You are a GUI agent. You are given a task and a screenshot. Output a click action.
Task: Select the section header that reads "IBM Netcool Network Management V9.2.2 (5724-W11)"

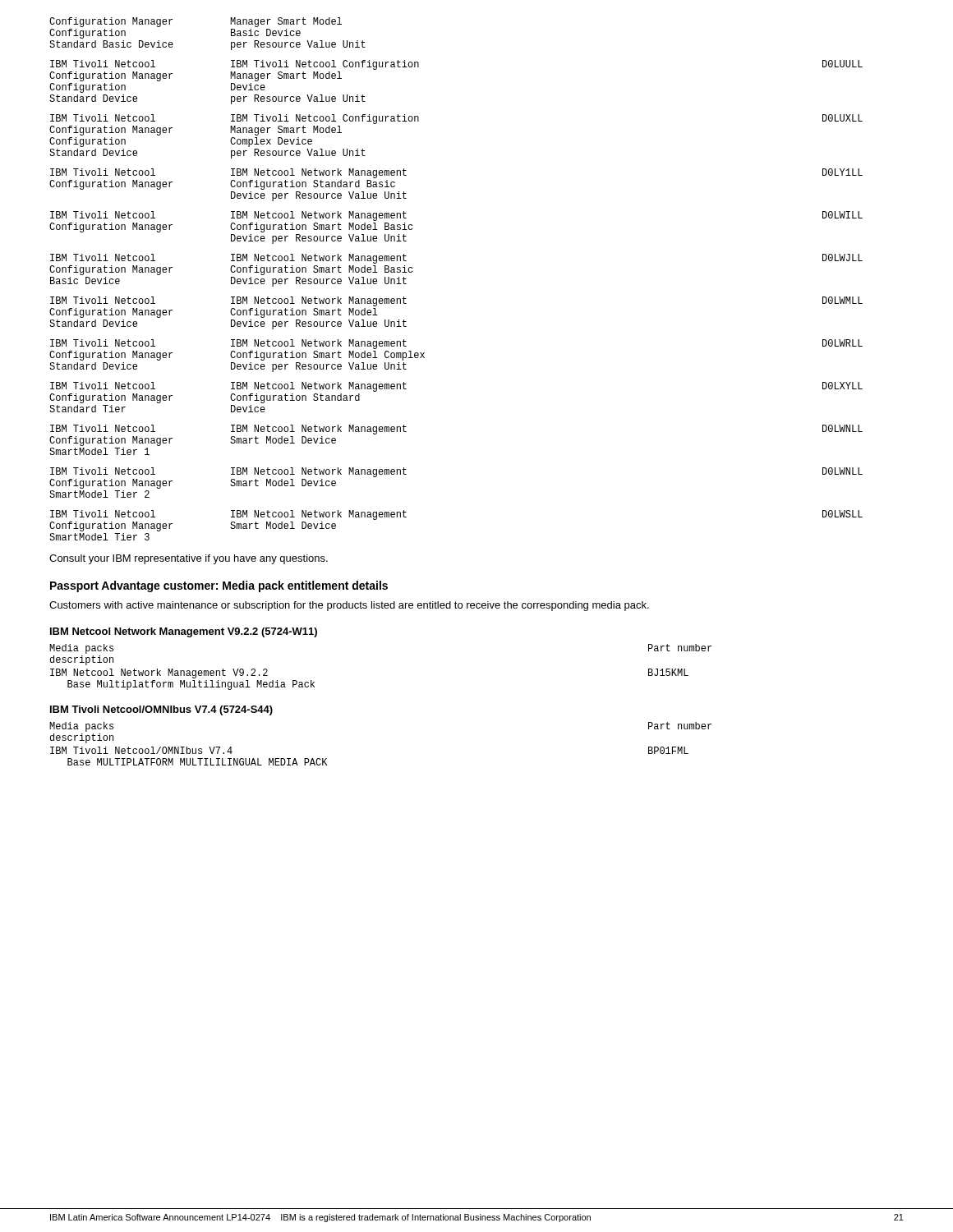click(183, 631)
